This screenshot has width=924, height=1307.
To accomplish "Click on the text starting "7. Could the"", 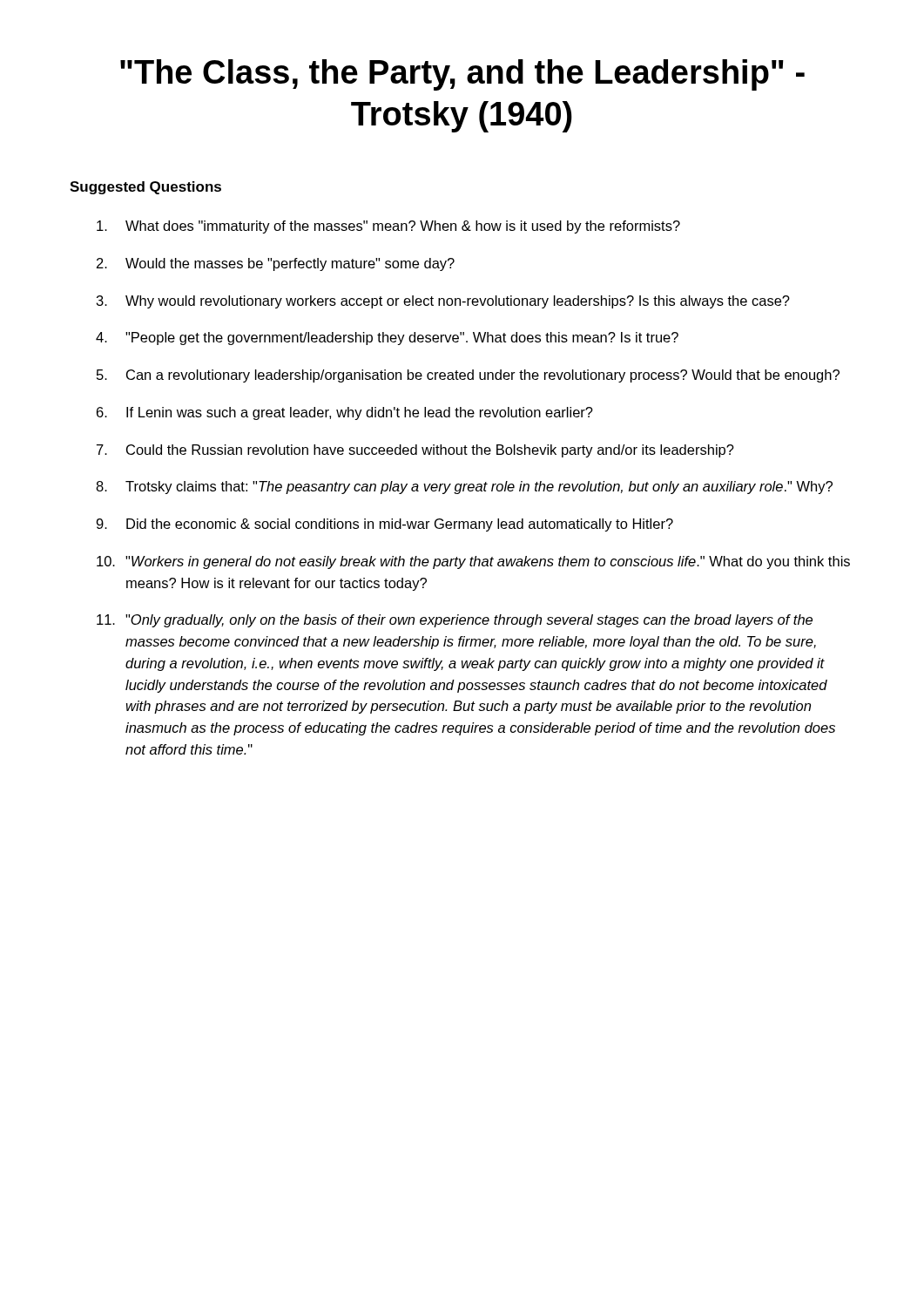I will pos(475,450).
